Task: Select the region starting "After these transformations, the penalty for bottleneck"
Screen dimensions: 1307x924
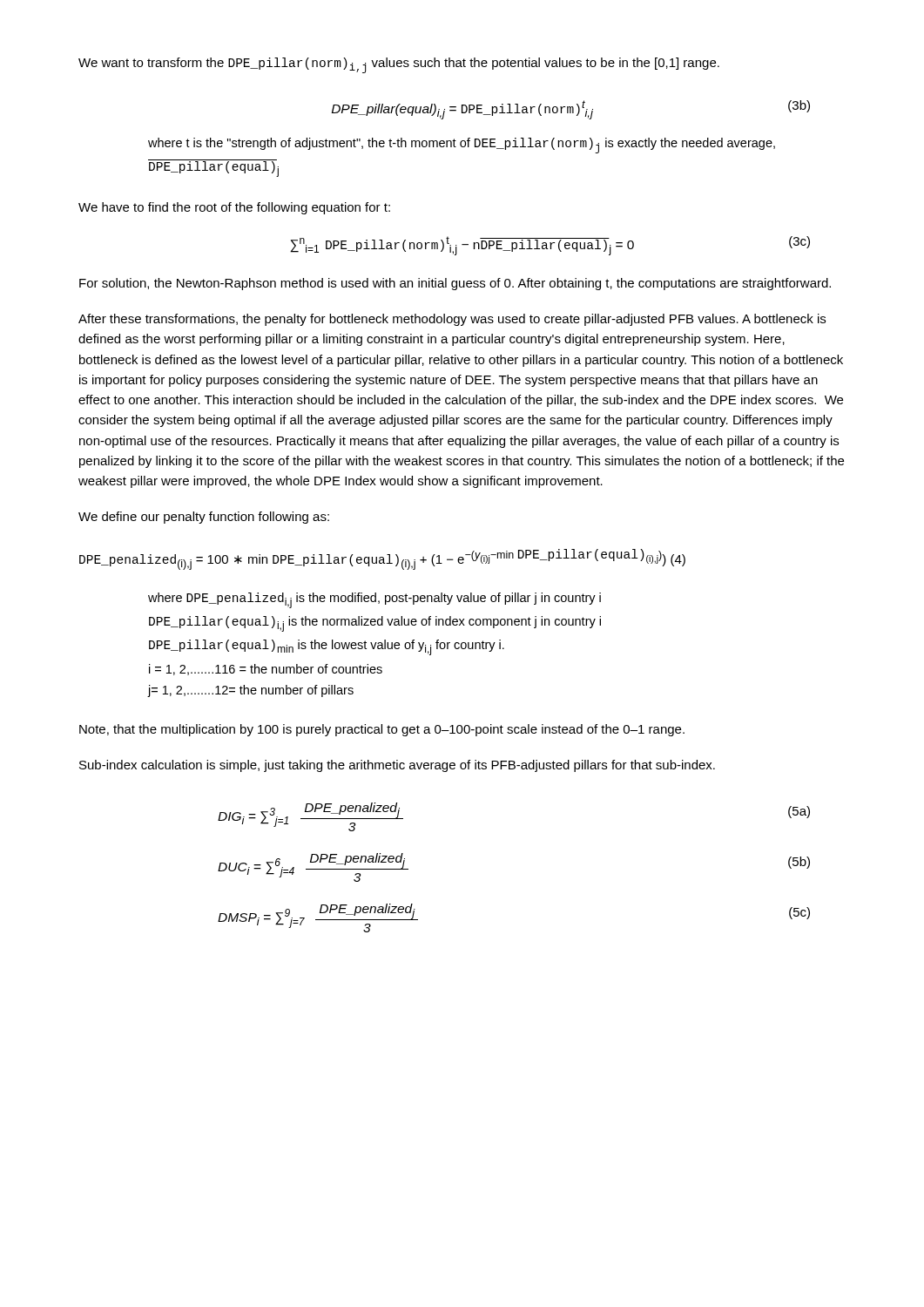Action: [462, 399]
